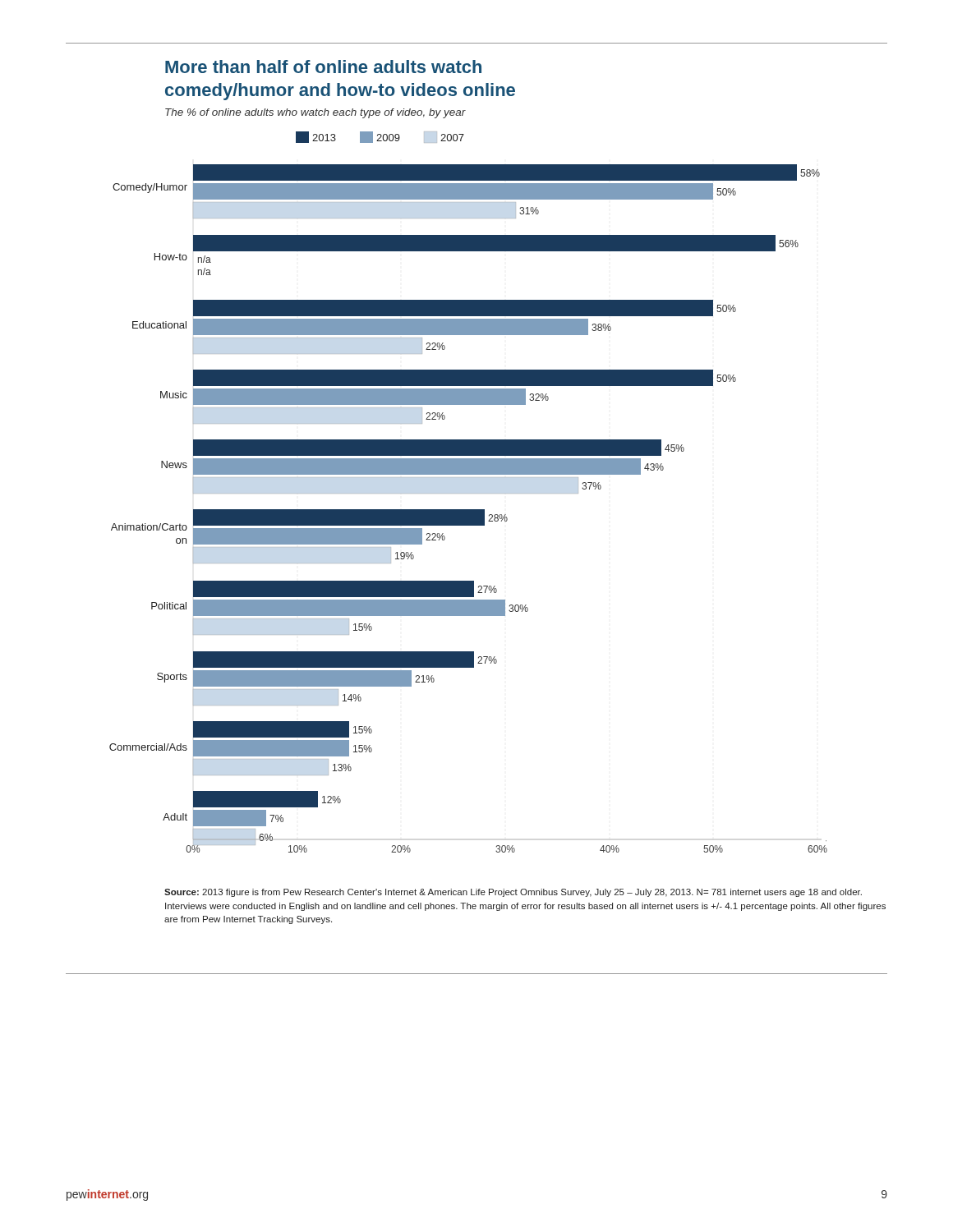
Task: Find the grouped bar chart
Action: 485,503
